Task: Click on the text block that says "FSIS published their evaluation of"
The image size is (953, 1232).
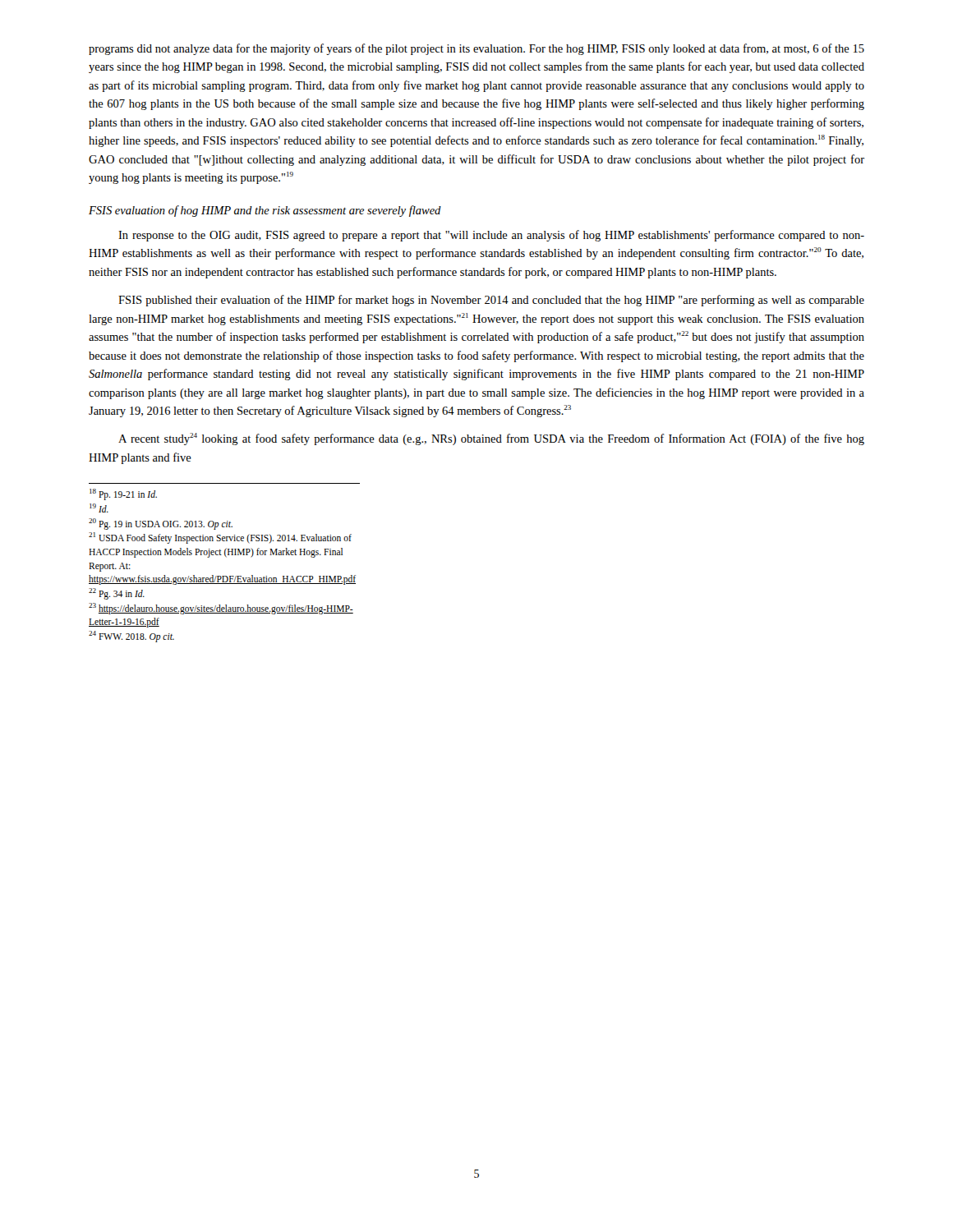Action: (x=476, y=355)
